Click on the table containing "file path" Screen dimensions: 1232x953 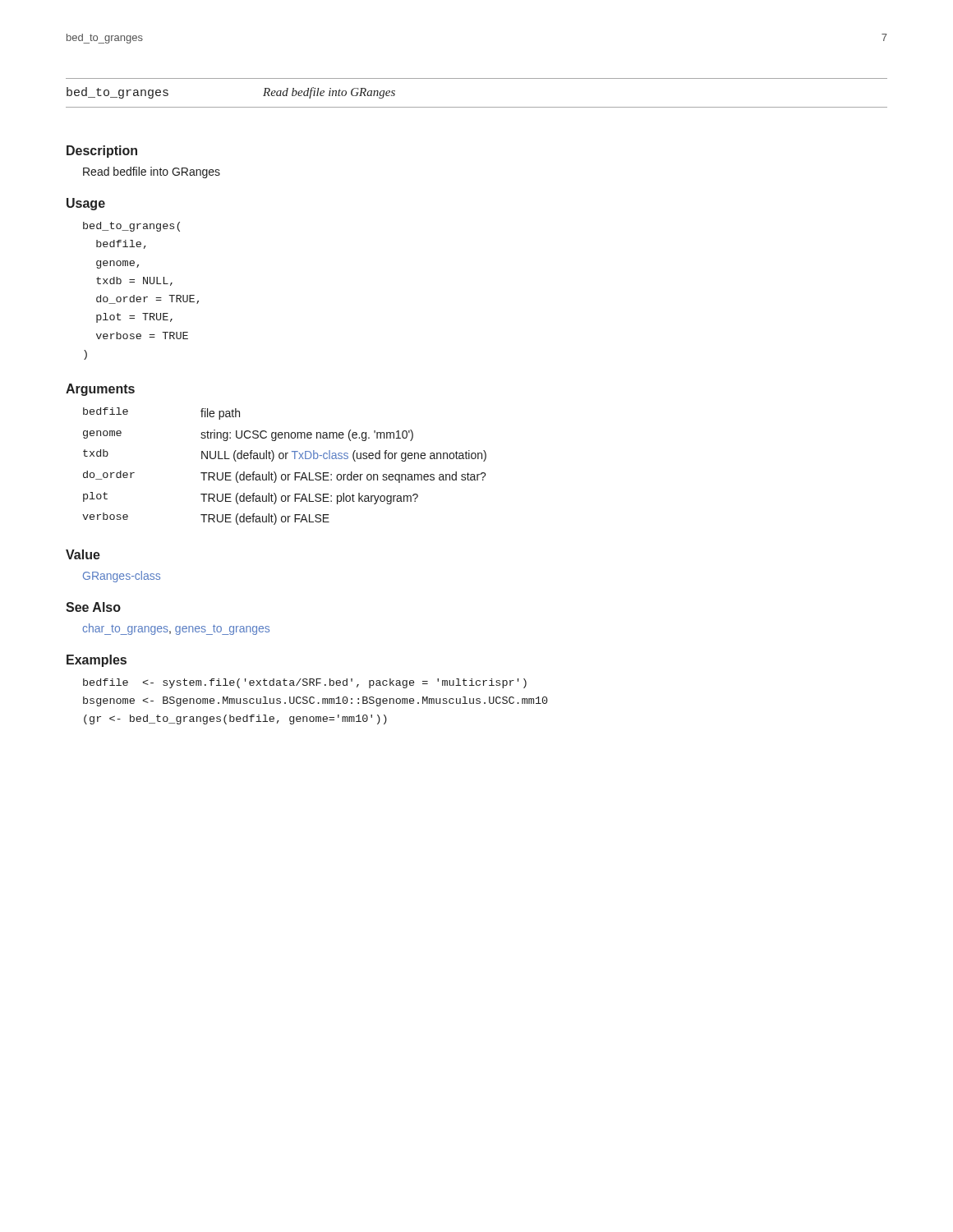point(476,466)
